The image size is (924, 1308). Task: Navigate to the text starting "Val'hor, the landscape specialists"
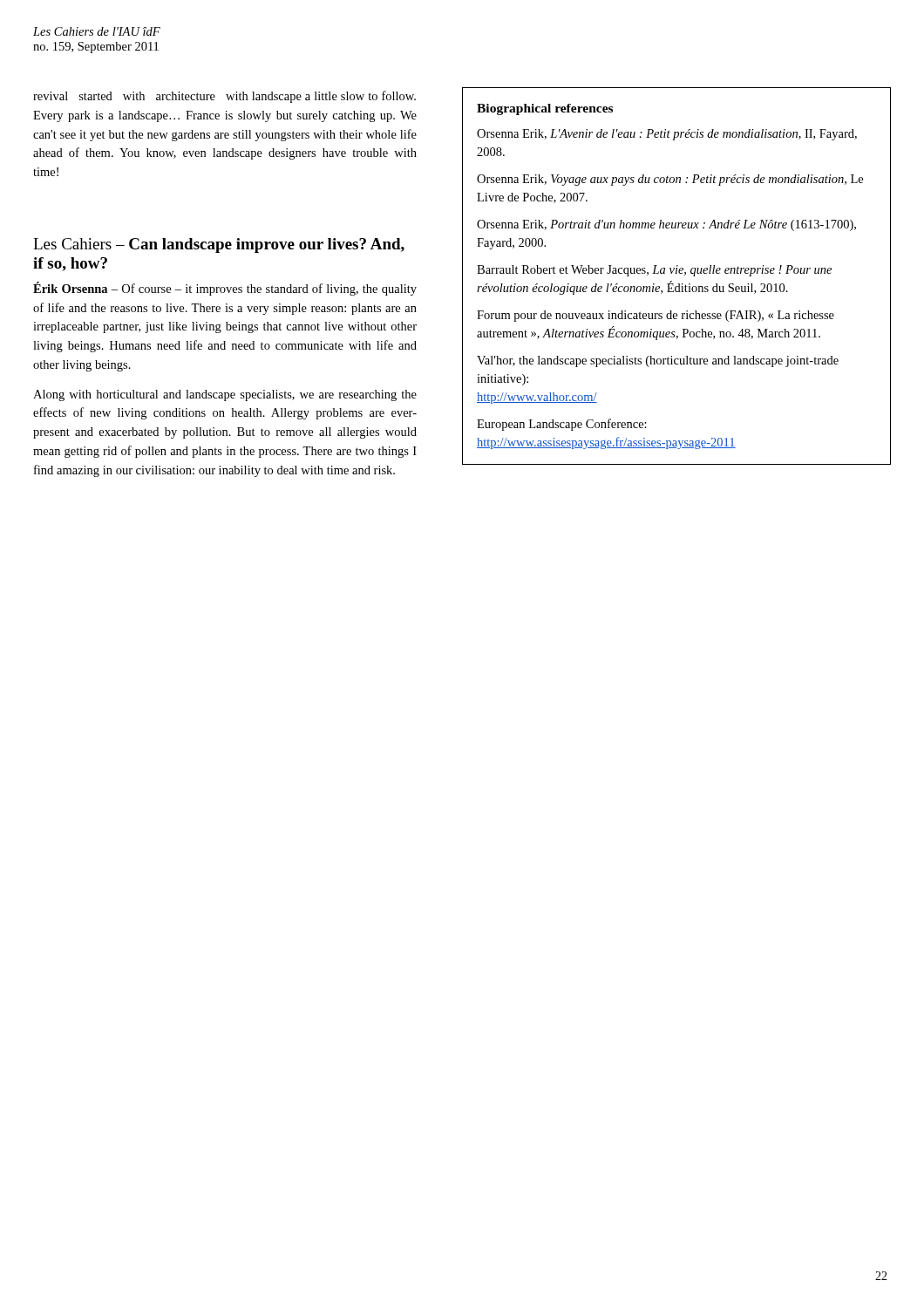click(x=658, y=361)
